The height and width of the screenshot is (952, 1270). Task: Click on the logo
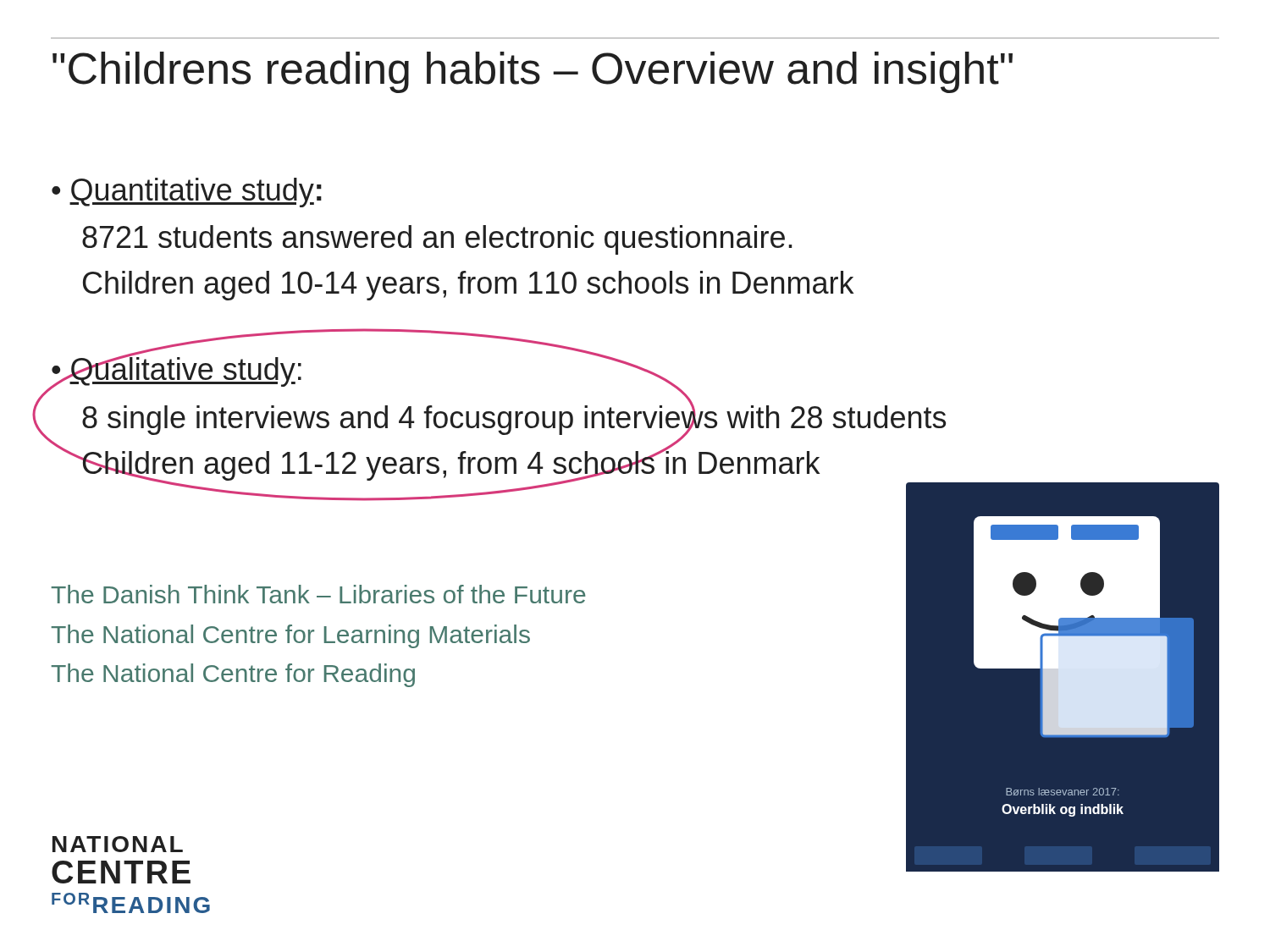tap(132, 875)
